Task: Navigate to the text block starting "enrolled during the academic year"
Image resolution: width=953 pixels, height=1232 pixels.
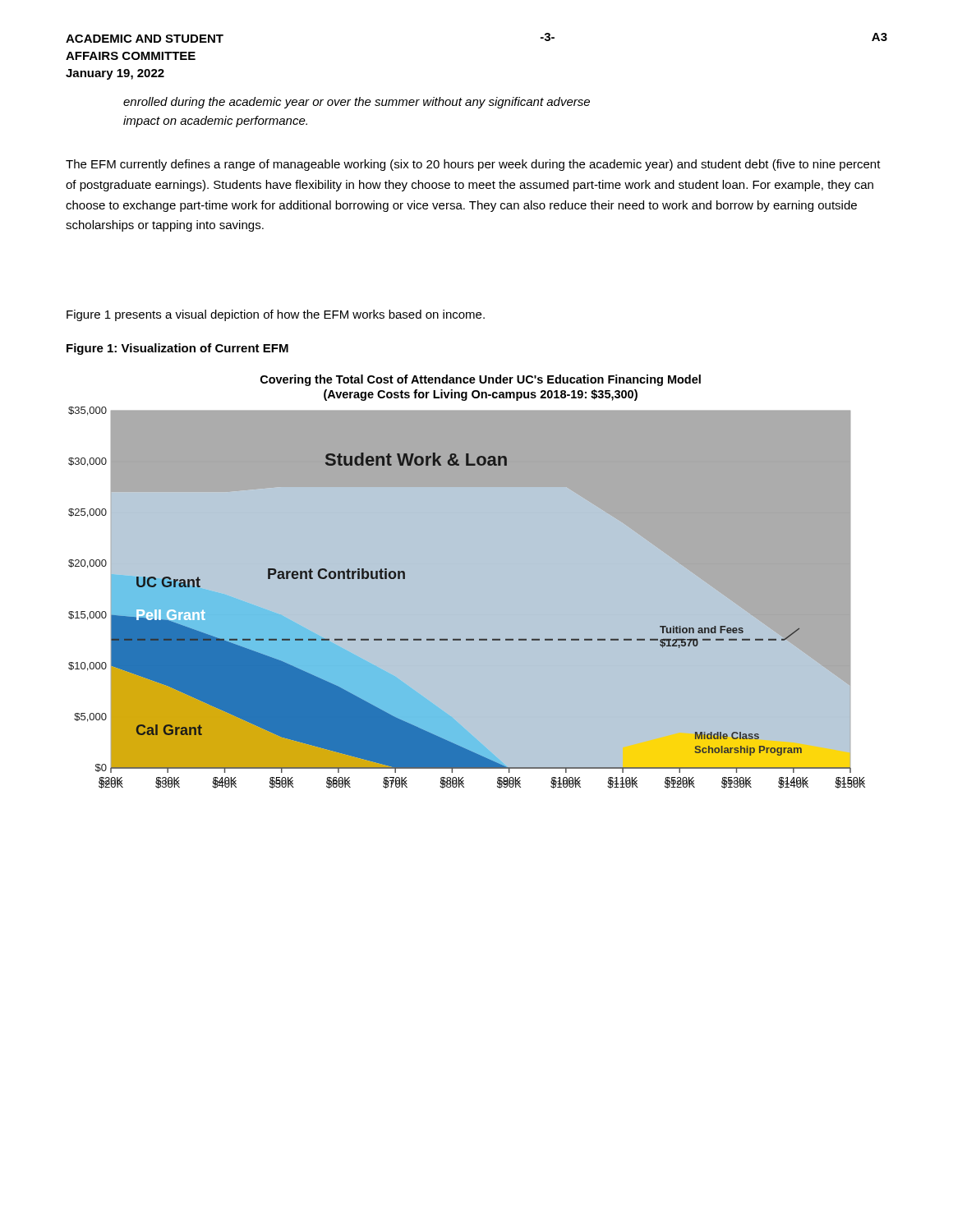Action: 357,111
